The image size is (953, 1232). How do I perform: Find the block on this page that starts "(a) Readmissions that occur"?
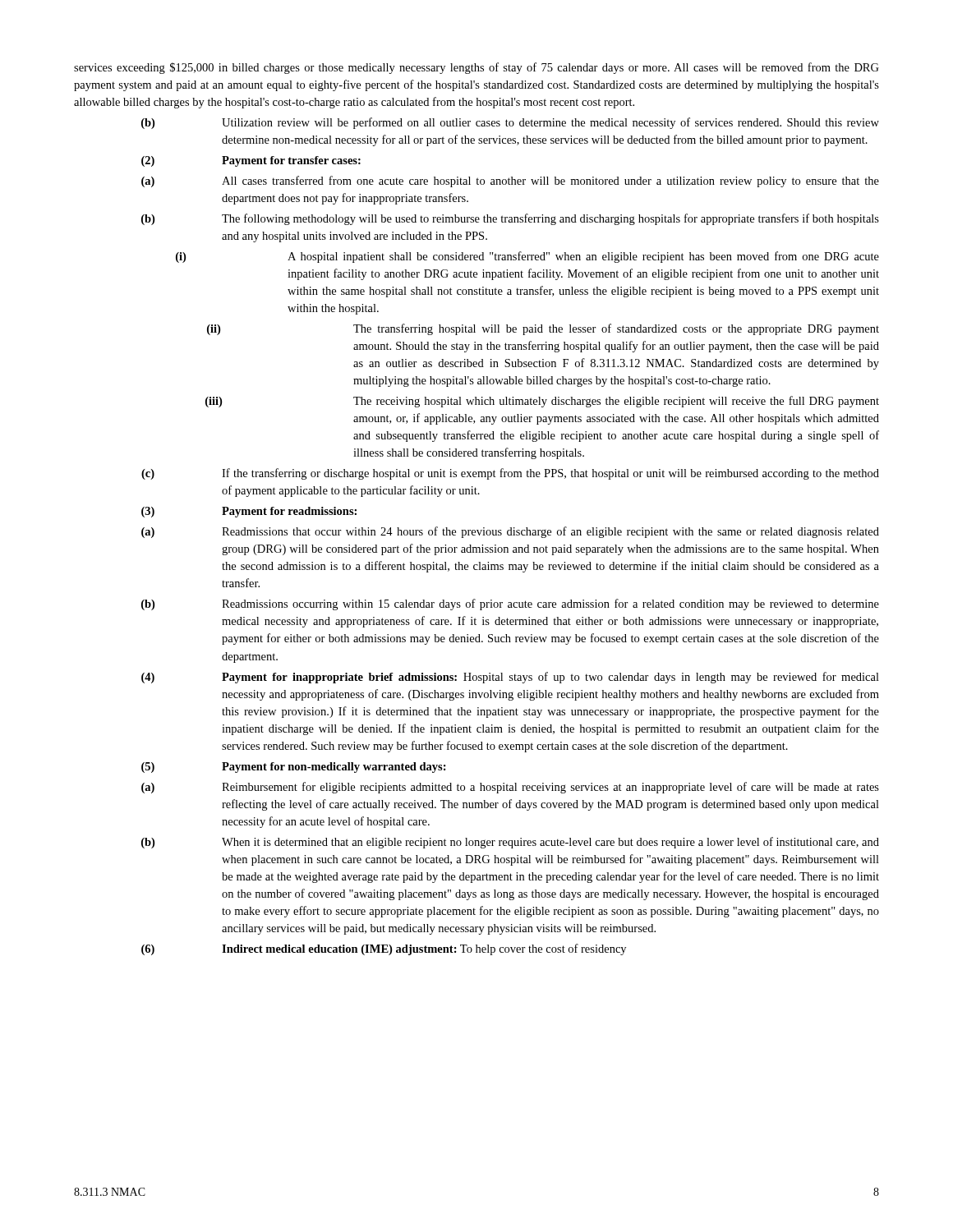tap(476, 558)
